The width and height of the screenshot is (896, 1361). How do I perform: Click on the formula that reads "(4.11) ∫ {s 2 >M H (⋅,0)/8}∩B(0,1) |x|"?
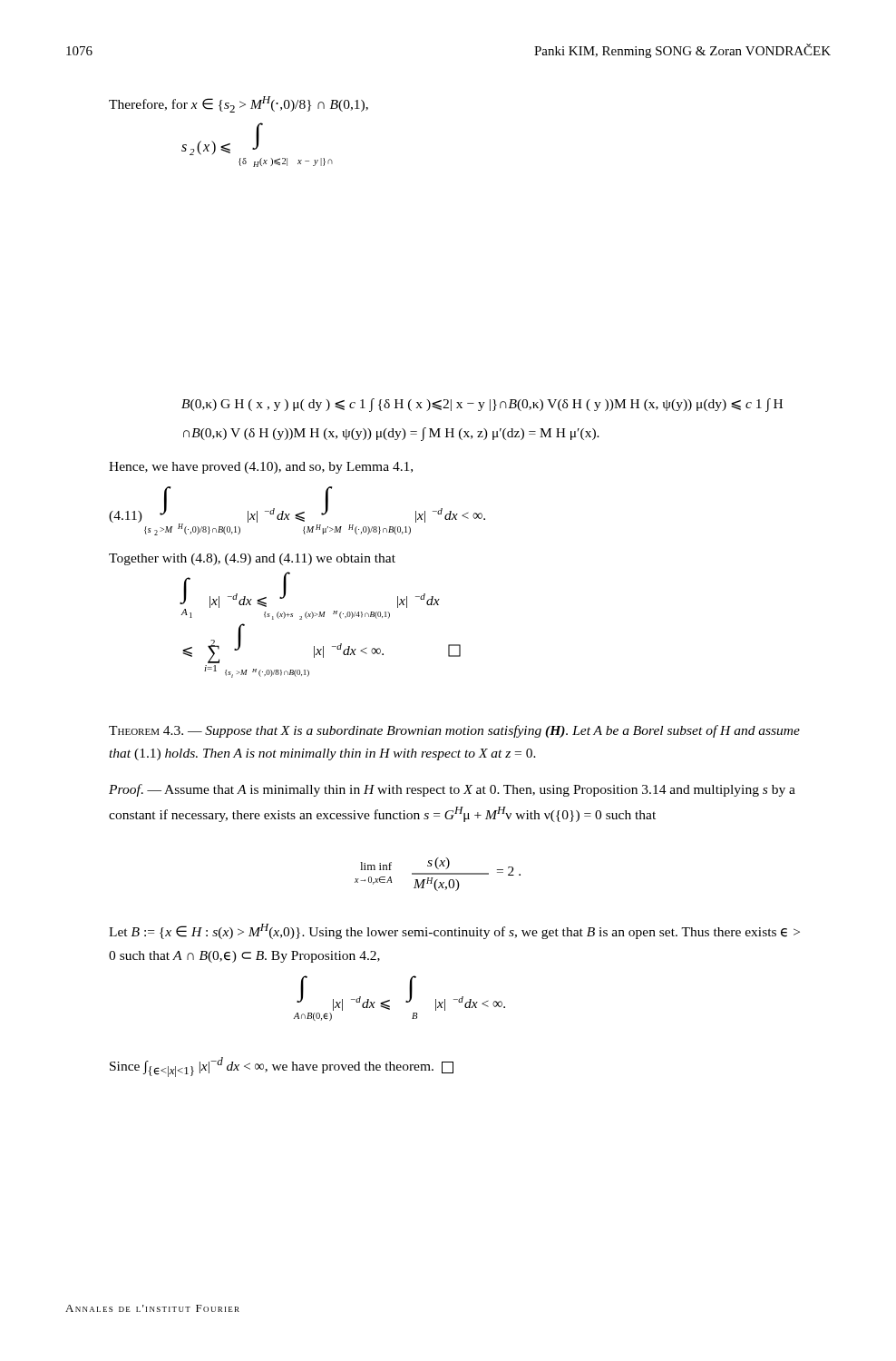[x=453, y=512]
